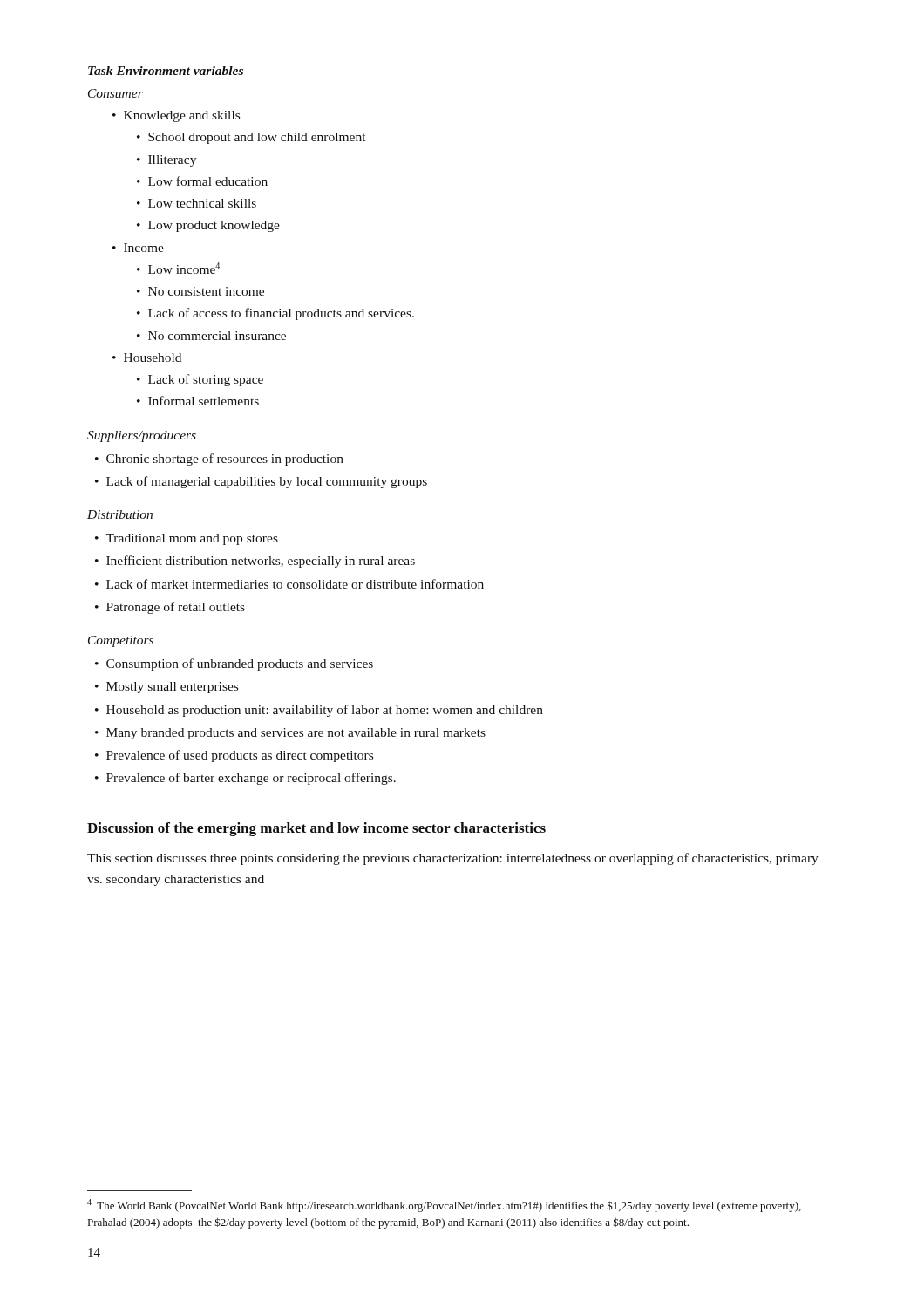Image resolution: width=924 pixels, height=1308 pixels.
Task: Select the passage starting "•Low technical skills"
Action: click(196, 203)
